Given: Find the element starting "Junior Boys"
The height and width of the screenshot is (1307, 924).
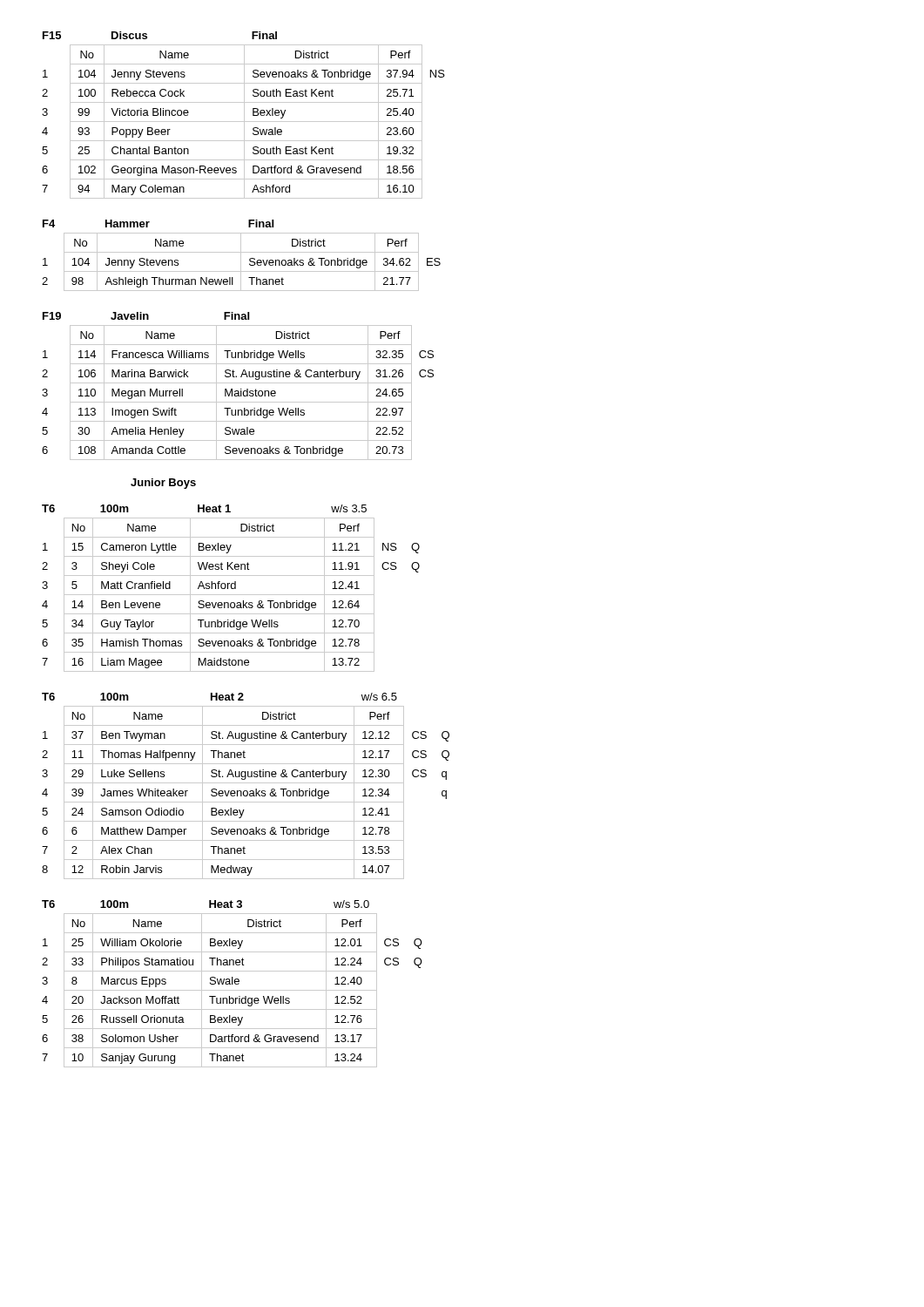Looking at the screenshot, I should pos(163,482).
